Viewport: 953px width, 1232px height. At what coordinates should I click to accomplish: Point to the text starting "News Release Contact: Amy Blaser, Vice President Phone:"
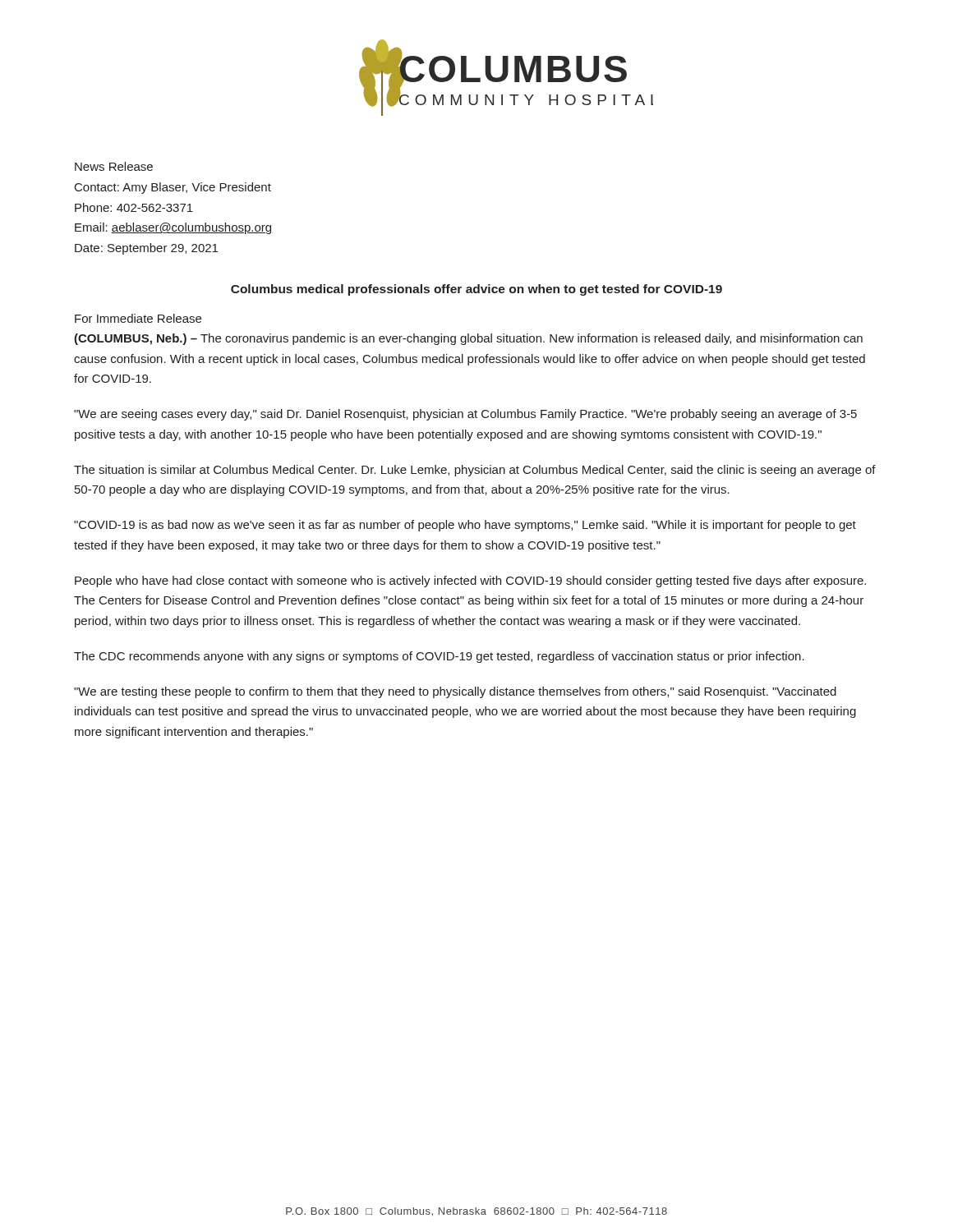point(173,207)
